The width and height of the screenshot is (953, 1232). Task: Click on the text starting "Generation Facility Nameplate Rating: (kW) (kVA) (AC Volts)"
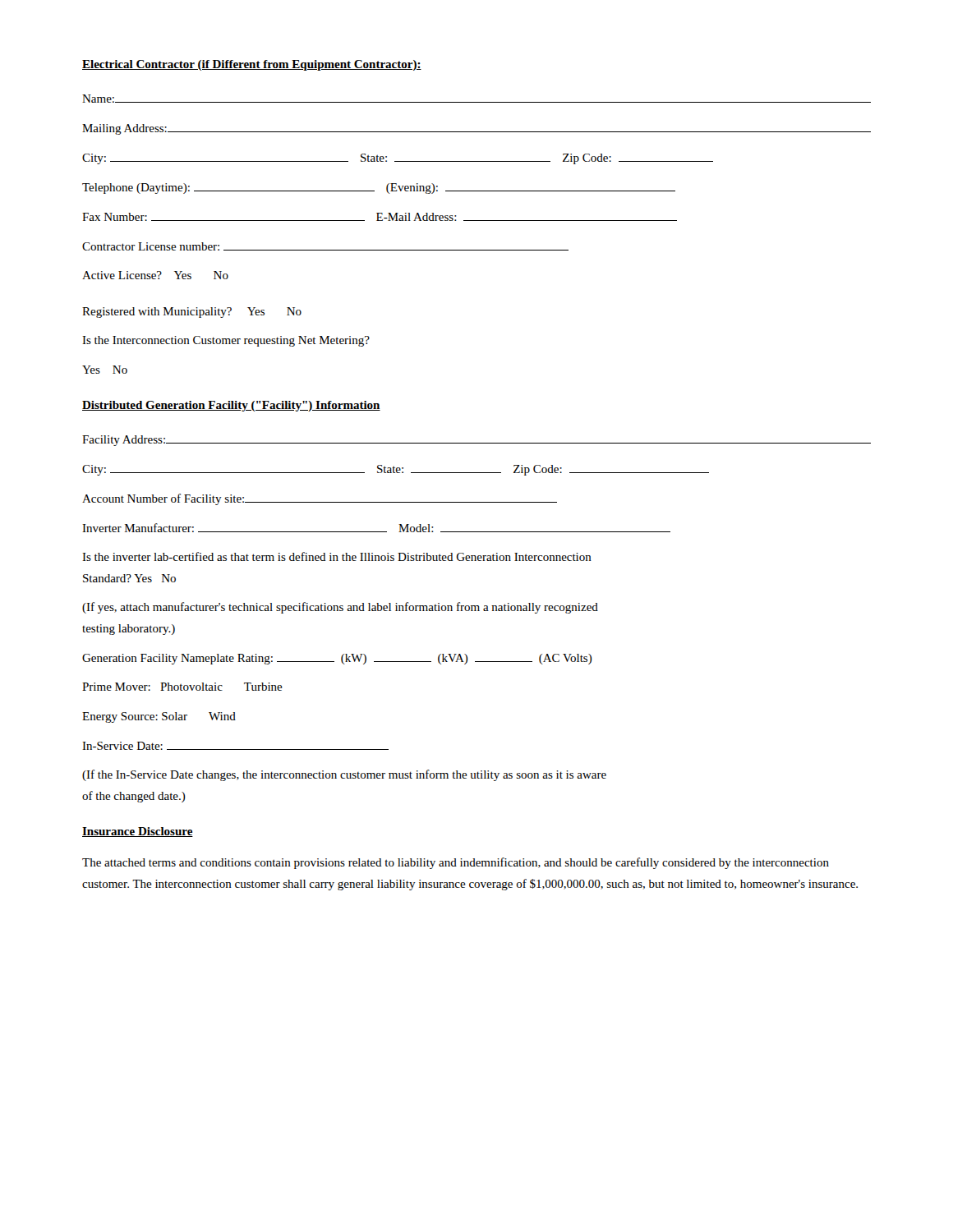click(476, 658)
